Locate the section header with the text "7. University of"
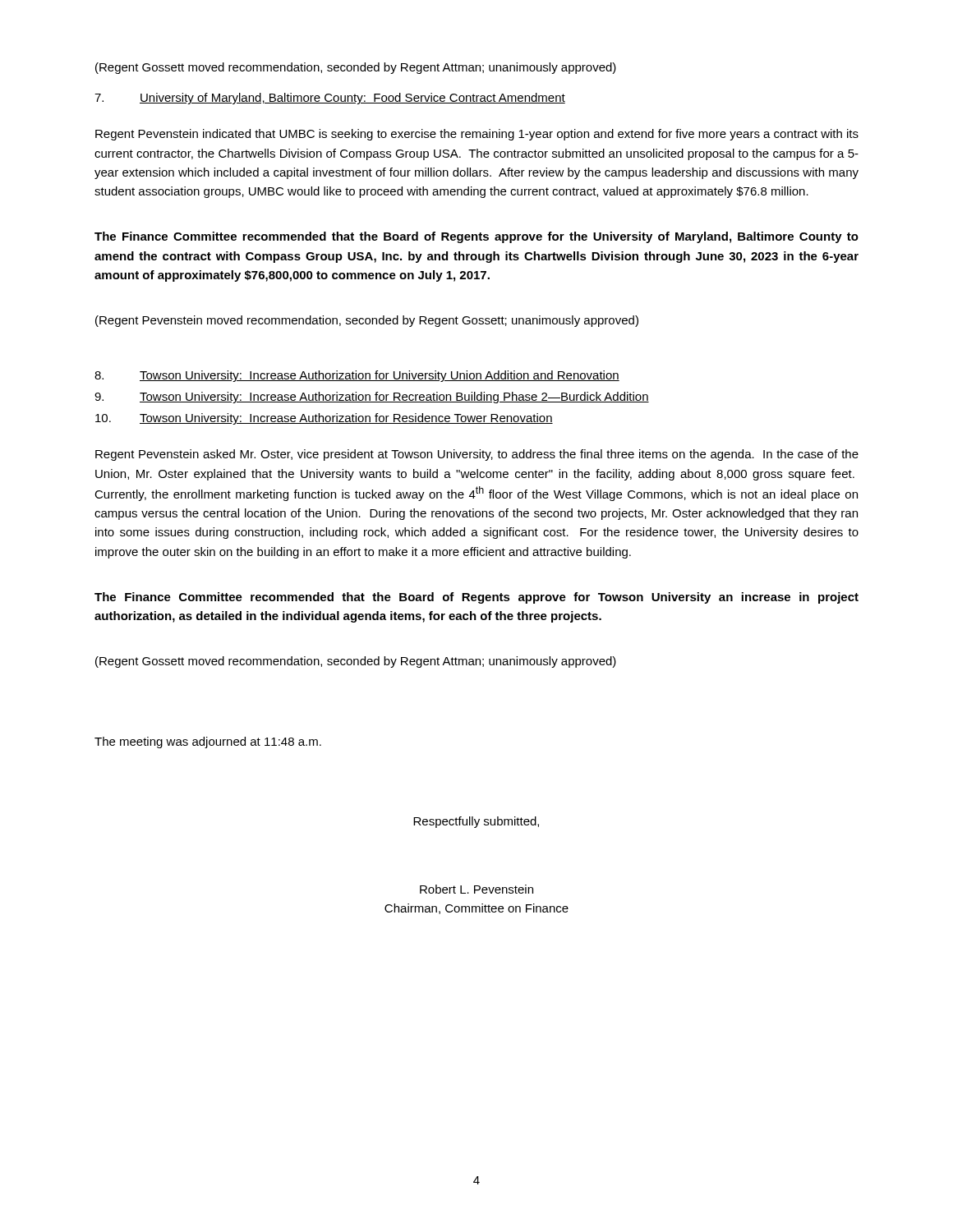Viewport: 953px width, 1232px height. coord(330,98)
